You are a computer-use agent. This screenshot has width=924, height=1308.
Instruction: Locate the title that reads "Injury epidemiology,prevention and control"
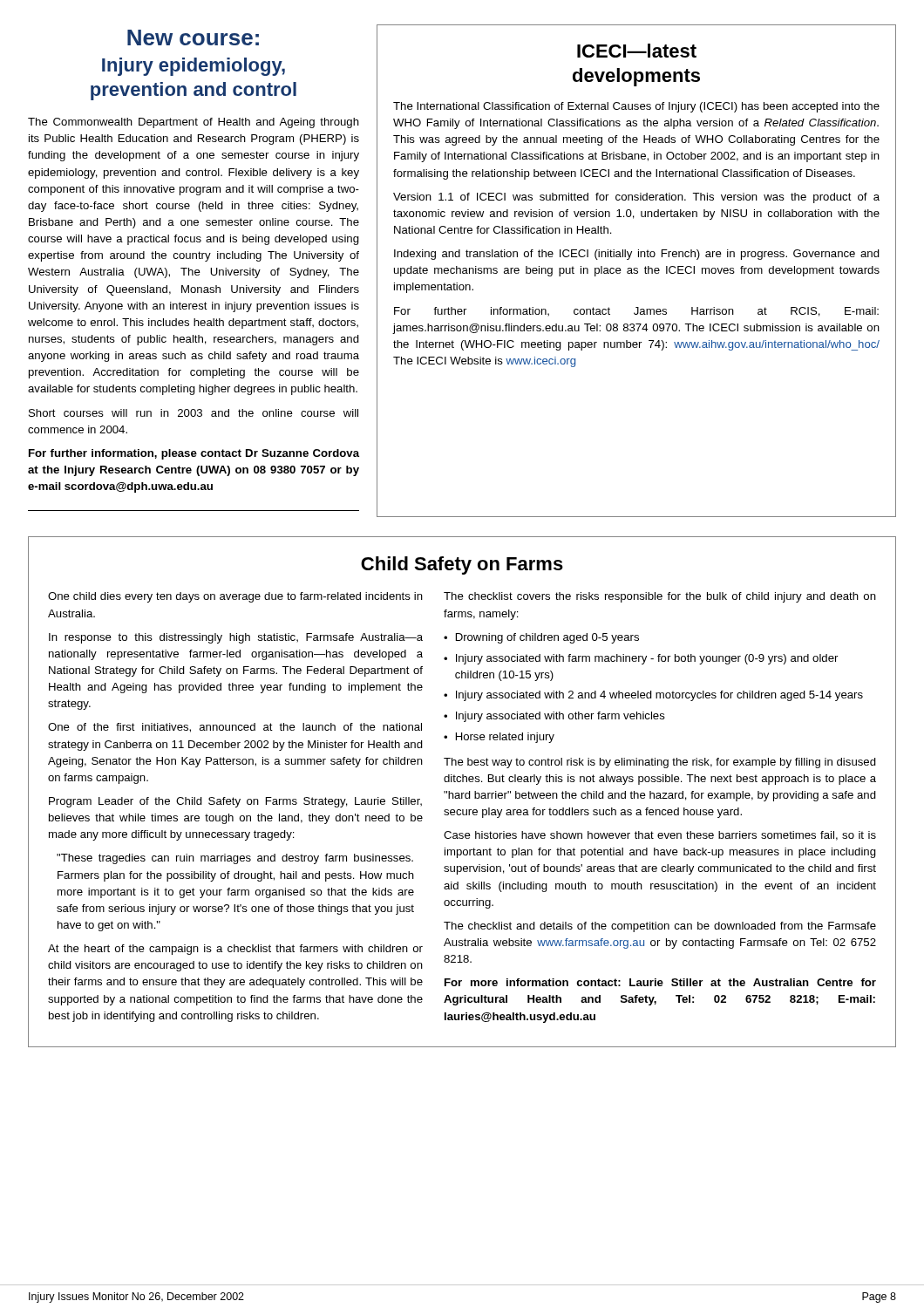(x=194, y=77)
